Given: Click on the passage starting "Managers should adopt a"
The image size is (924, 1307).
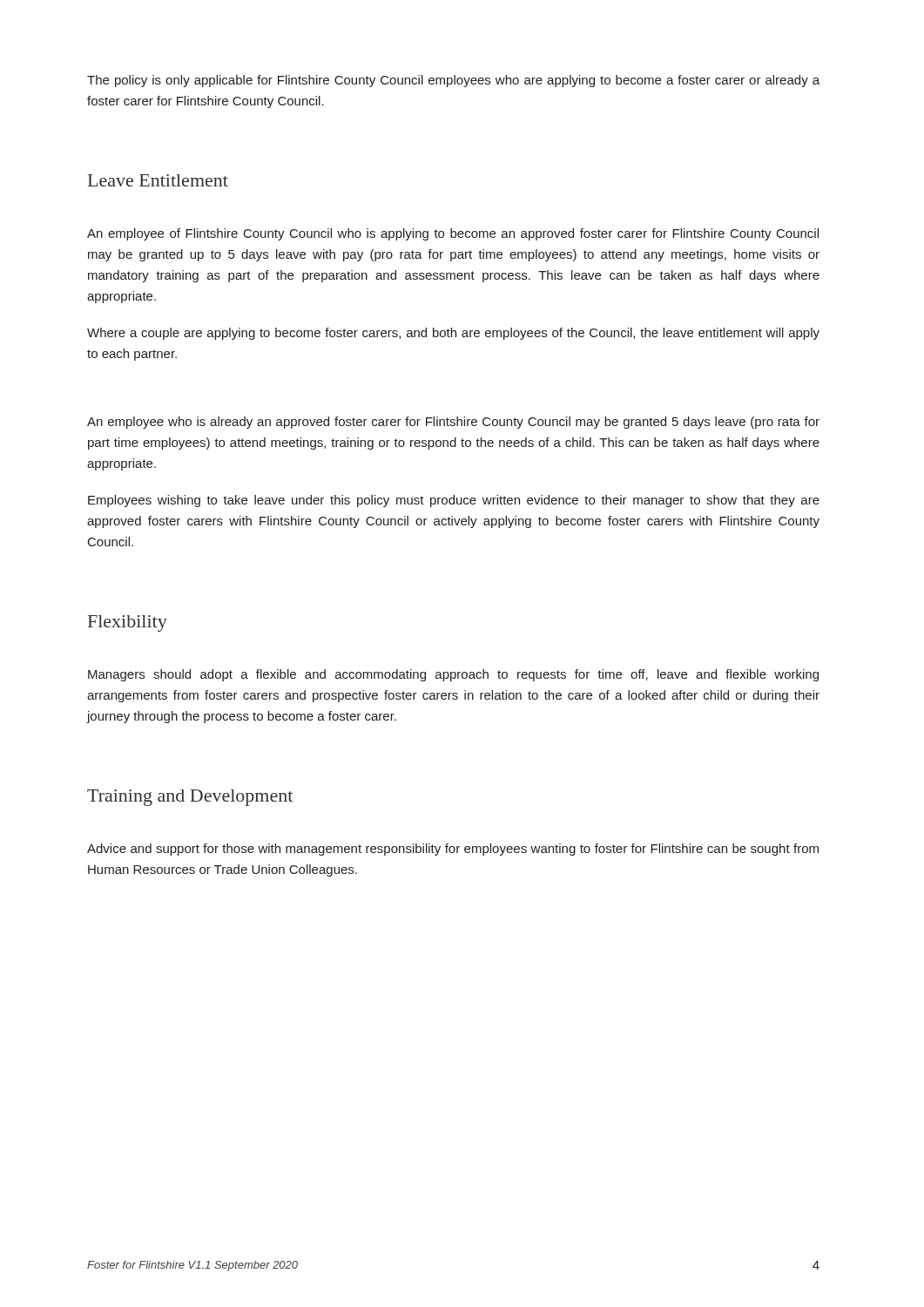Looking at the screenshot, I should (x=453, y=695).
